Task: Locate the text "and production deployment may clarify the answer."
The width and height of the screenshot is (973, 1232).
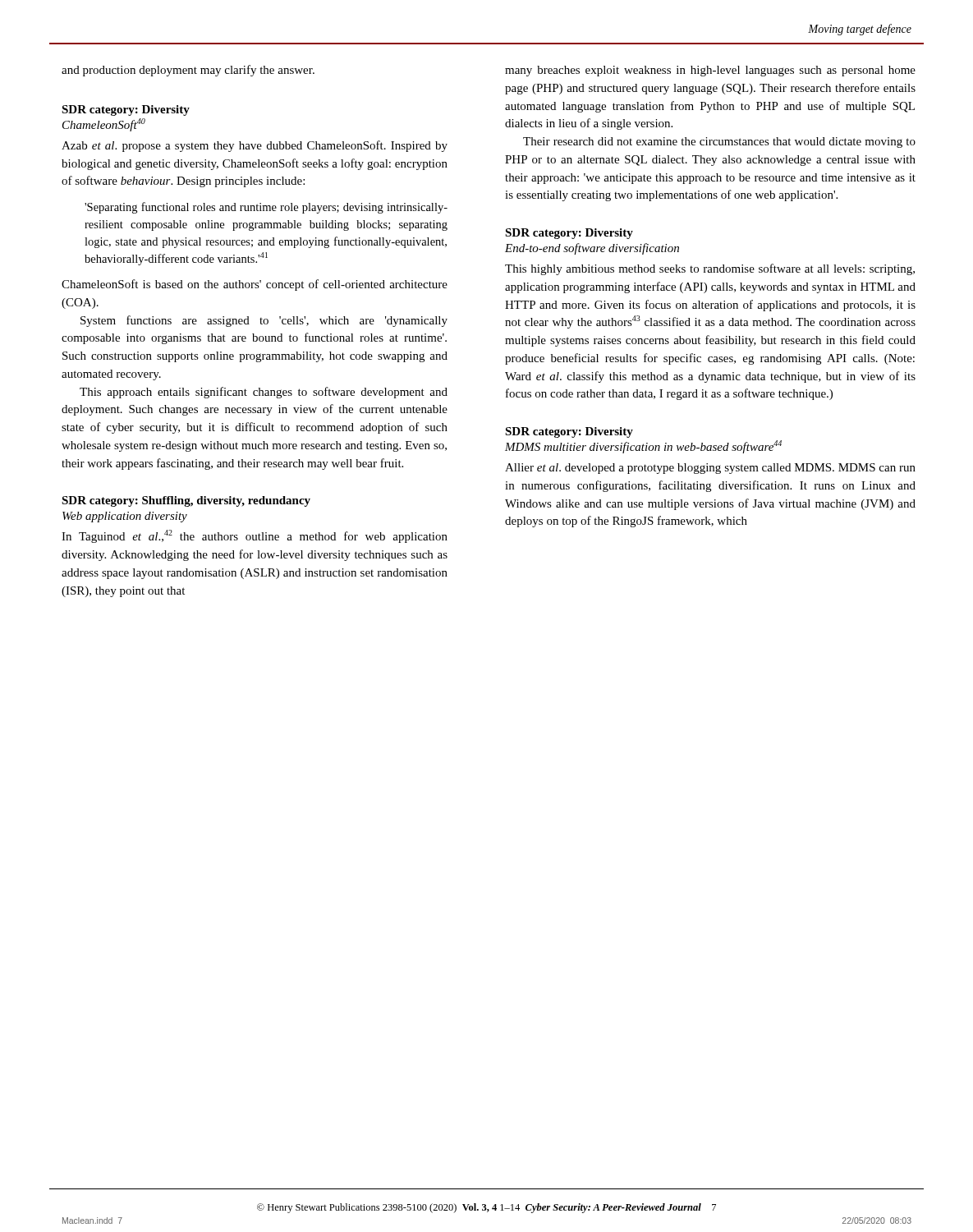Action: point(255,71)
